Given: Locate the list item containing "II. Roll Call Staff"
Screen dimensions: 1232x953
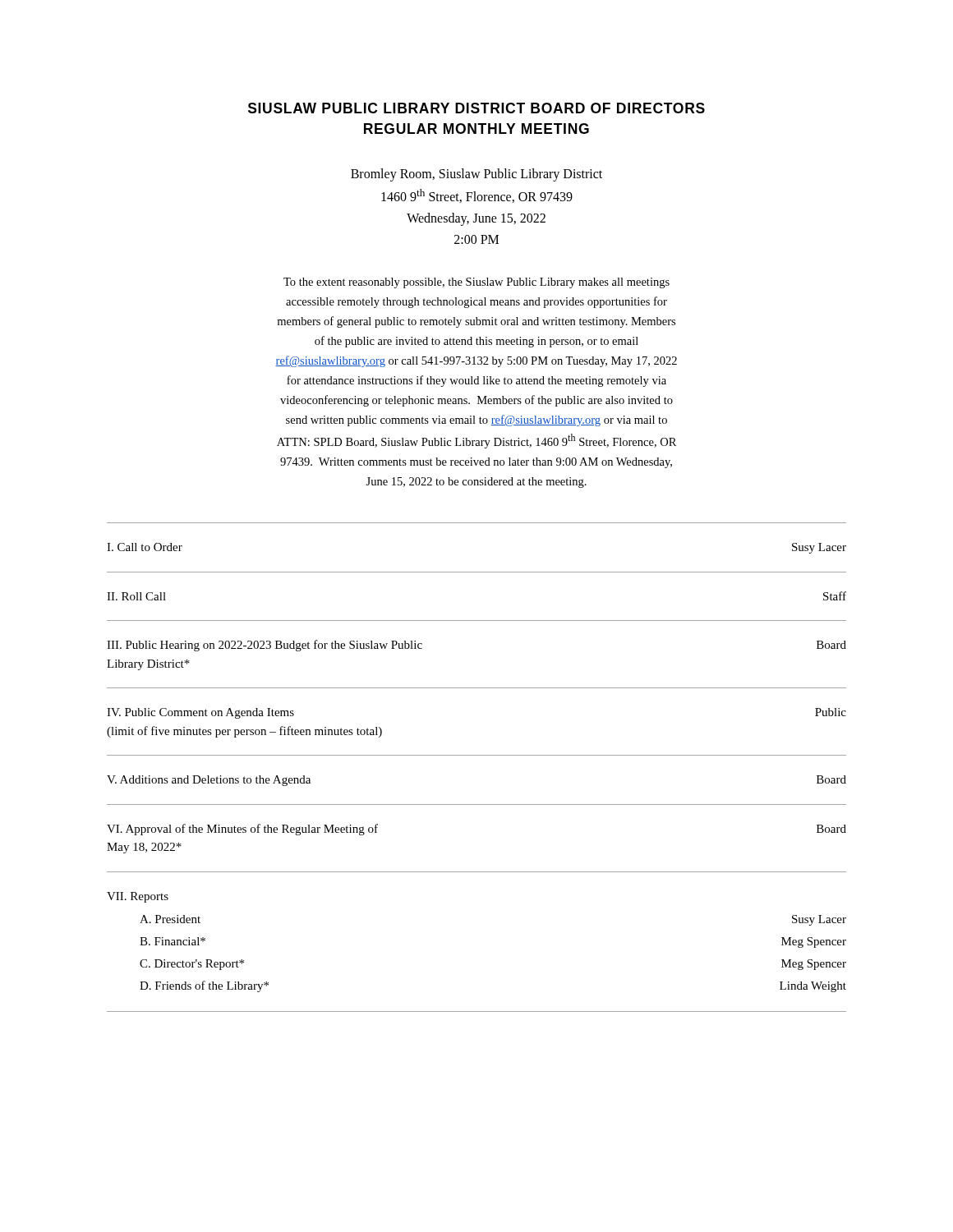Looking at the screenshot, I should pos(134,596).
